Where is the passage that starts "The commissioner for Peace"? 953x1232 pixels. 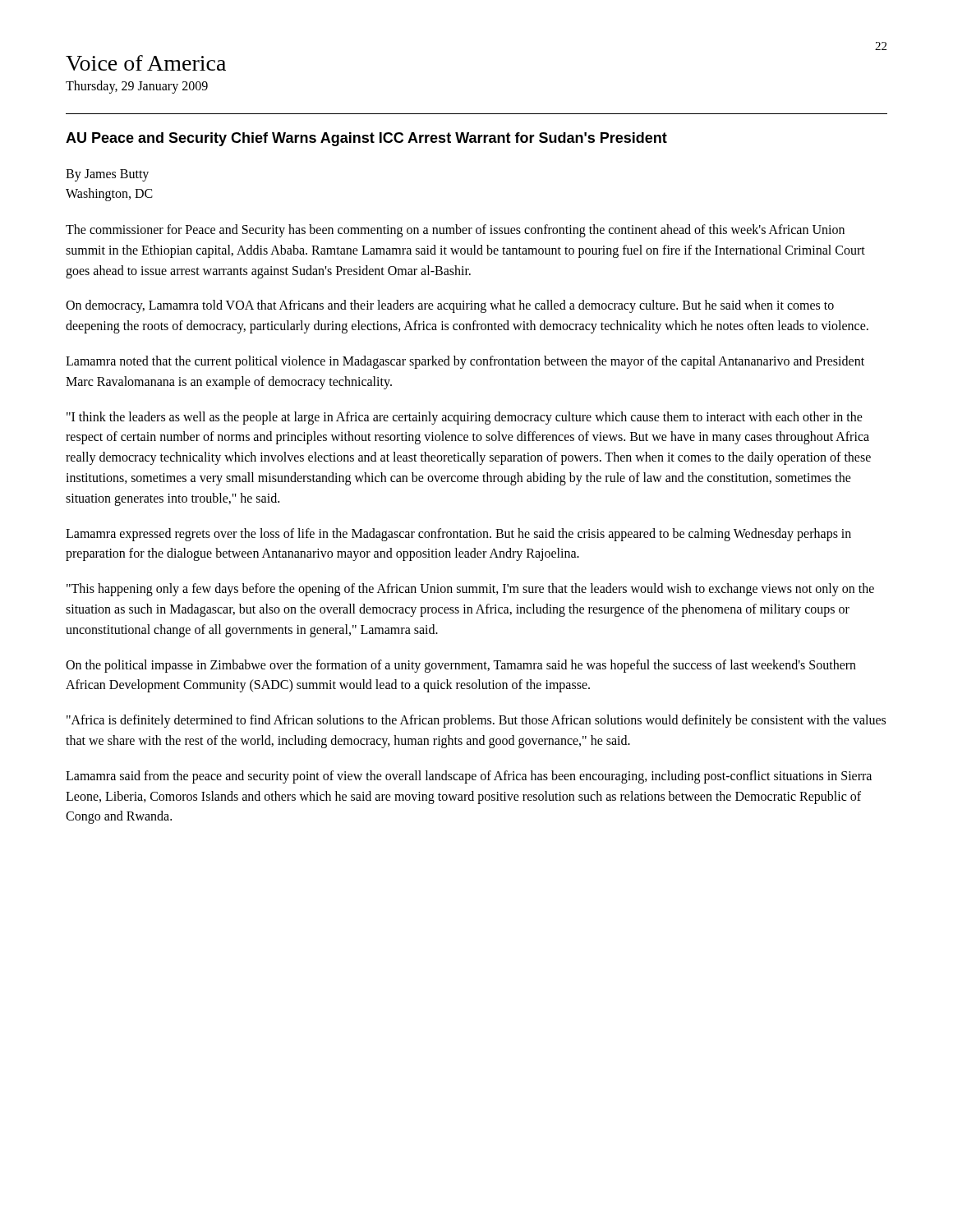[465, 250]
